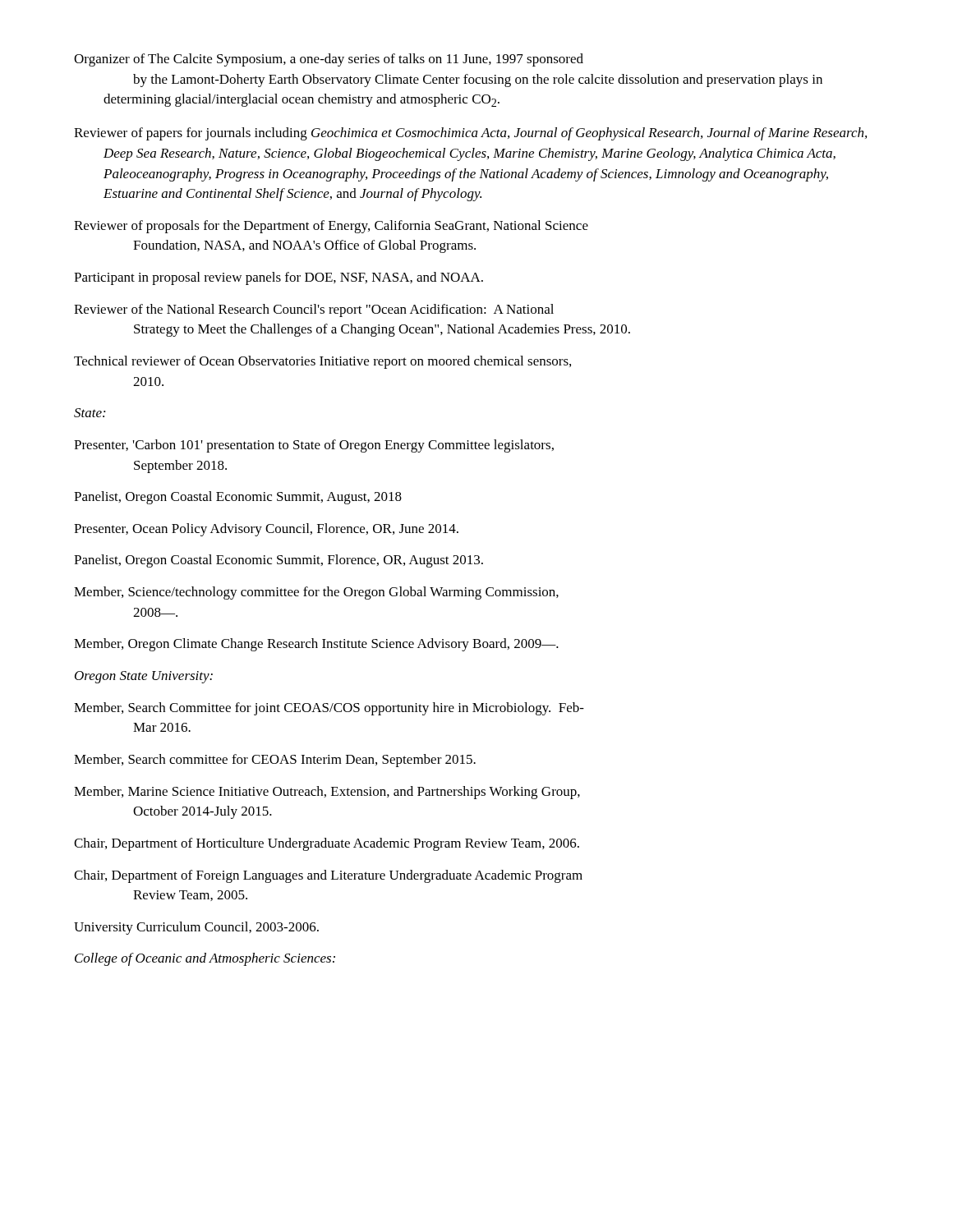Click on the region starting "Panelist, Oregon Coastal Economic Summit, Florence, OR,"
Screen dimensions: 1232x953
(279, 560)
